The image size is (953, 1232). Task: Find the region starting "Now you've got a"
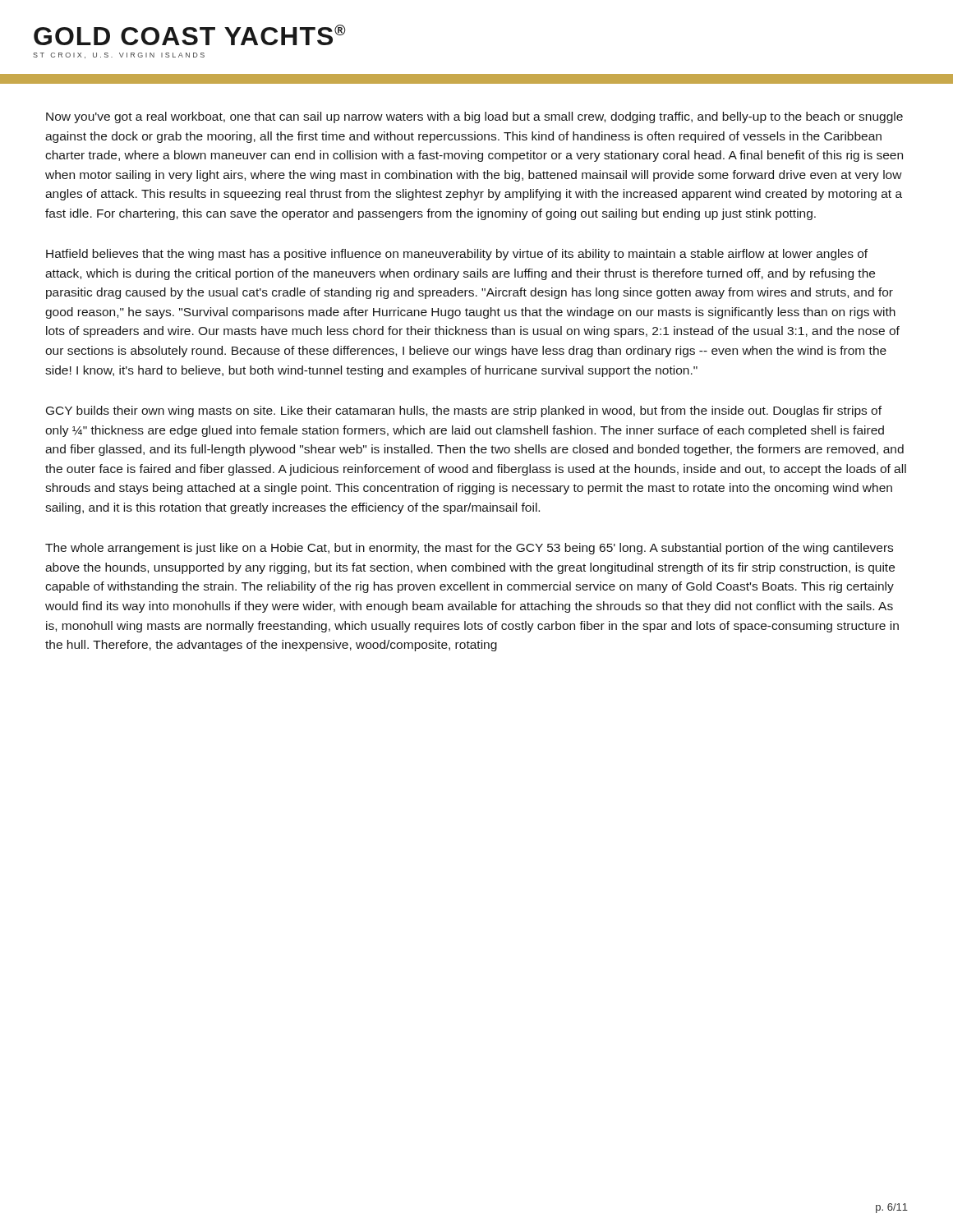474,165
